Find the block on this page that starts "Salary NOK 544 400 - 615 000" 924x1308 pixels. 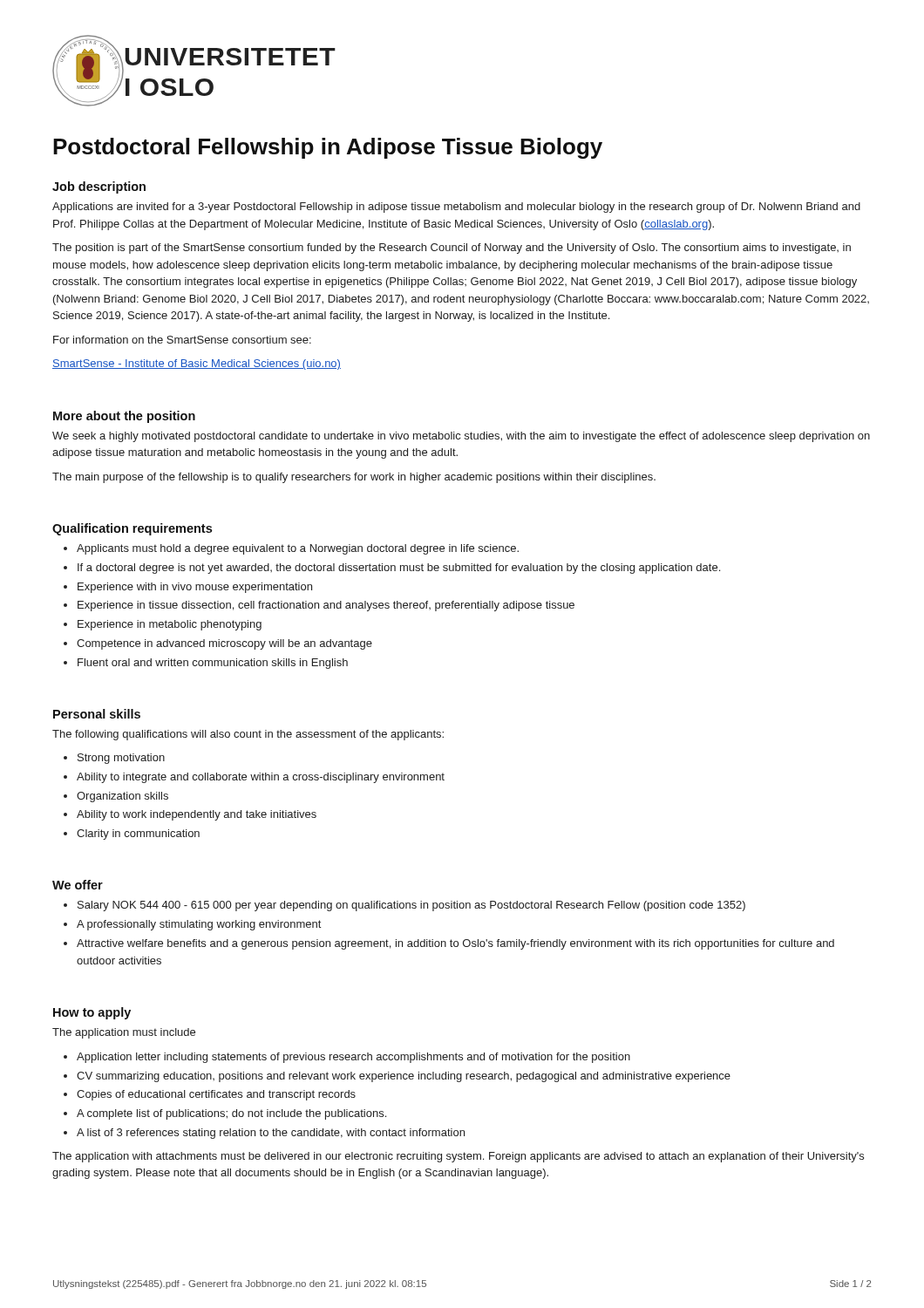coord(411,905)
